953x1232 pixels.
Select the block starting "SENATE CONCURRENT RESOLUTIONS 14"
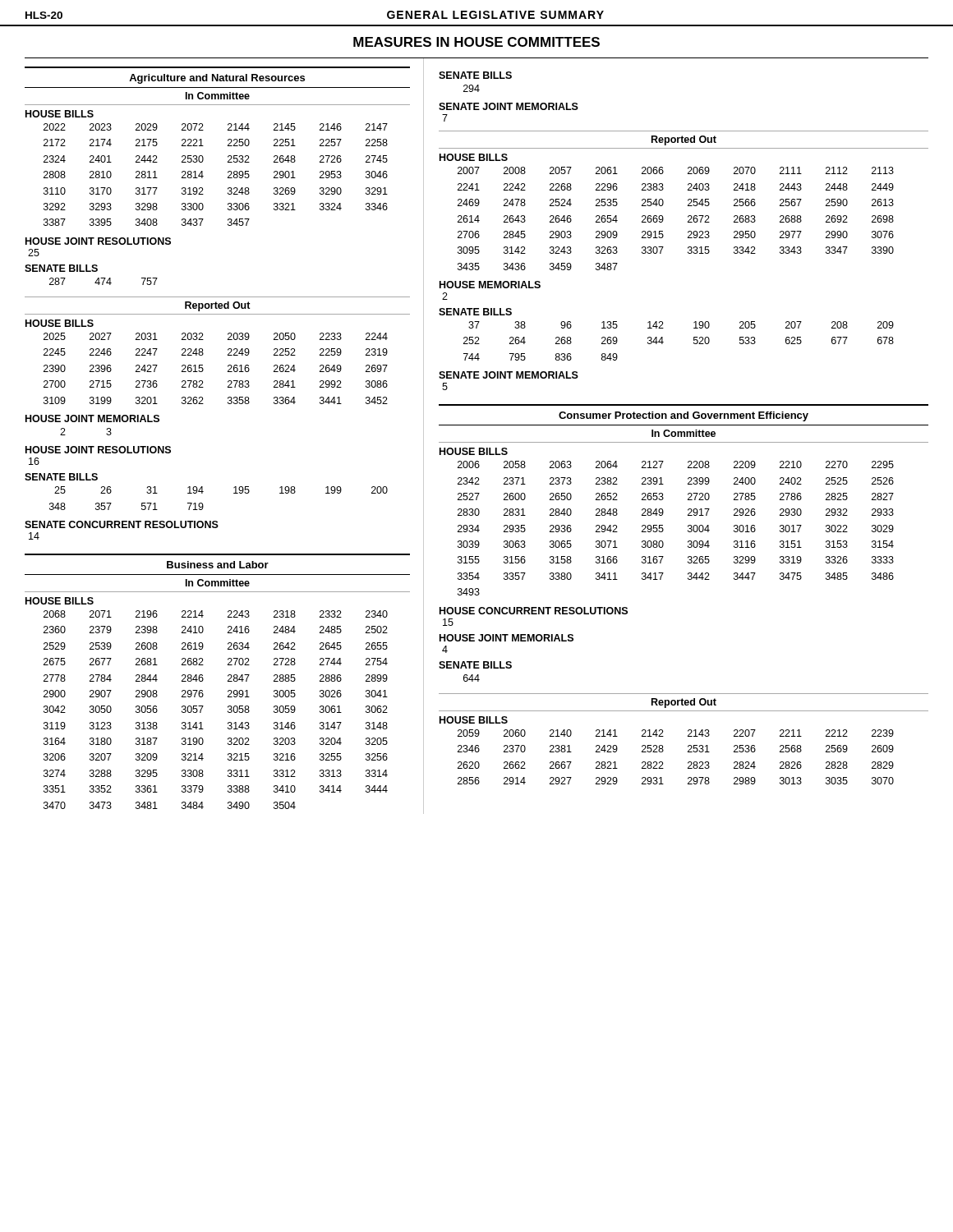pos(217,531)
